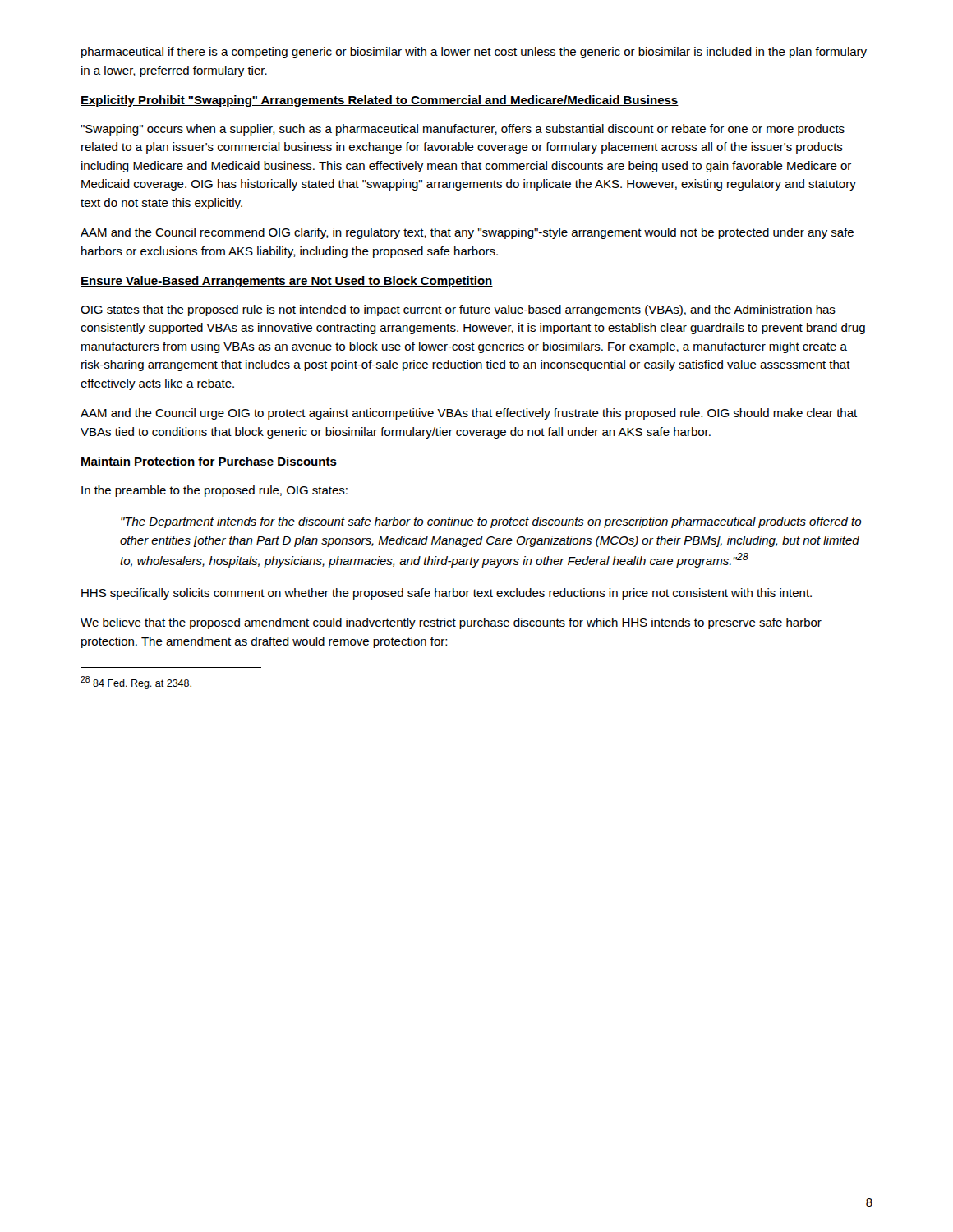The height and width of the screenshot is (1232, 953).
Task: Click the passage that begins "In the preamble to"
Action: pyautogui.click(x=214, y=491)
